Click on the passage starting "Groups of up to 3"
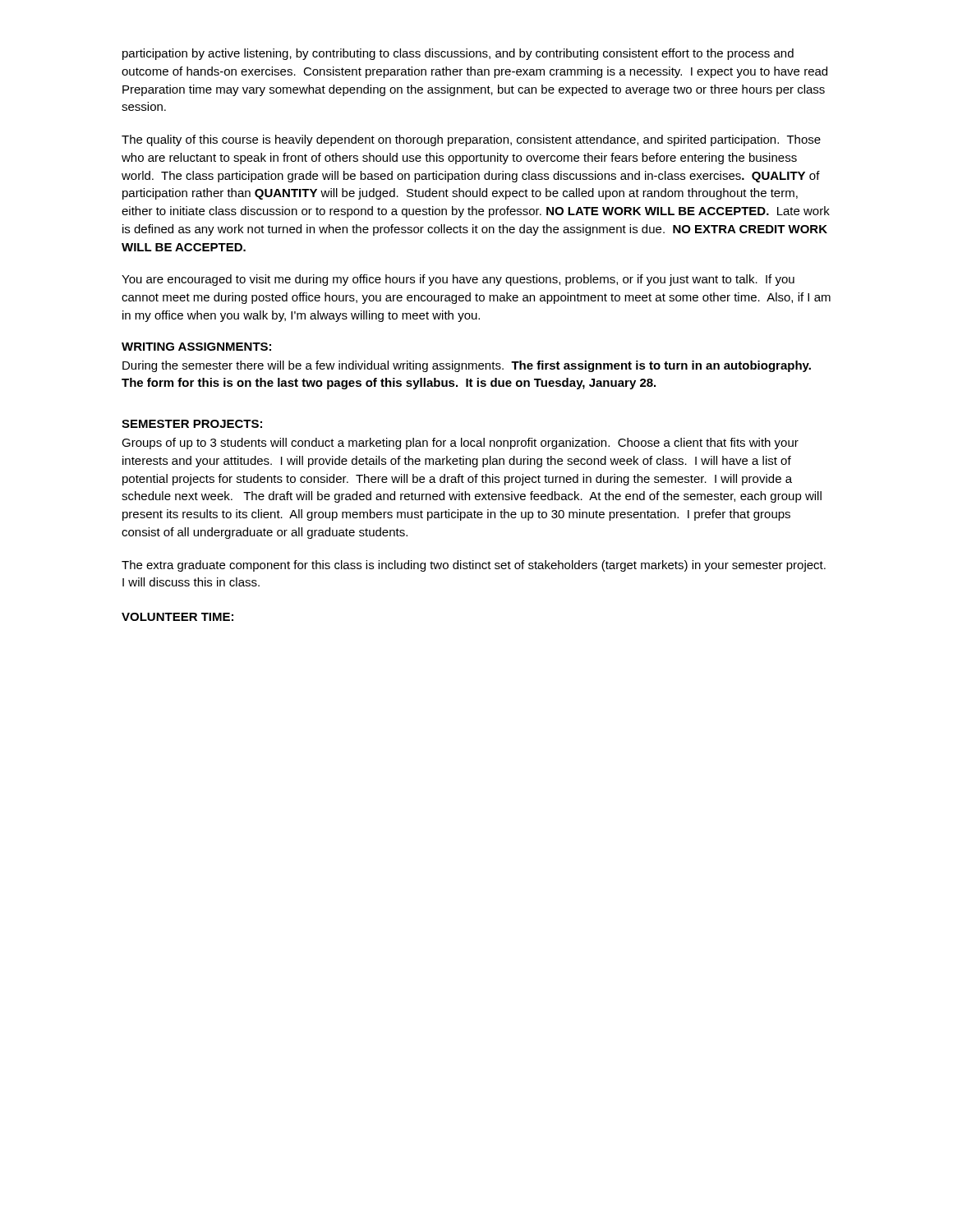The width and height of the screenshot is (953, 1232). click(x=472, y=487)
